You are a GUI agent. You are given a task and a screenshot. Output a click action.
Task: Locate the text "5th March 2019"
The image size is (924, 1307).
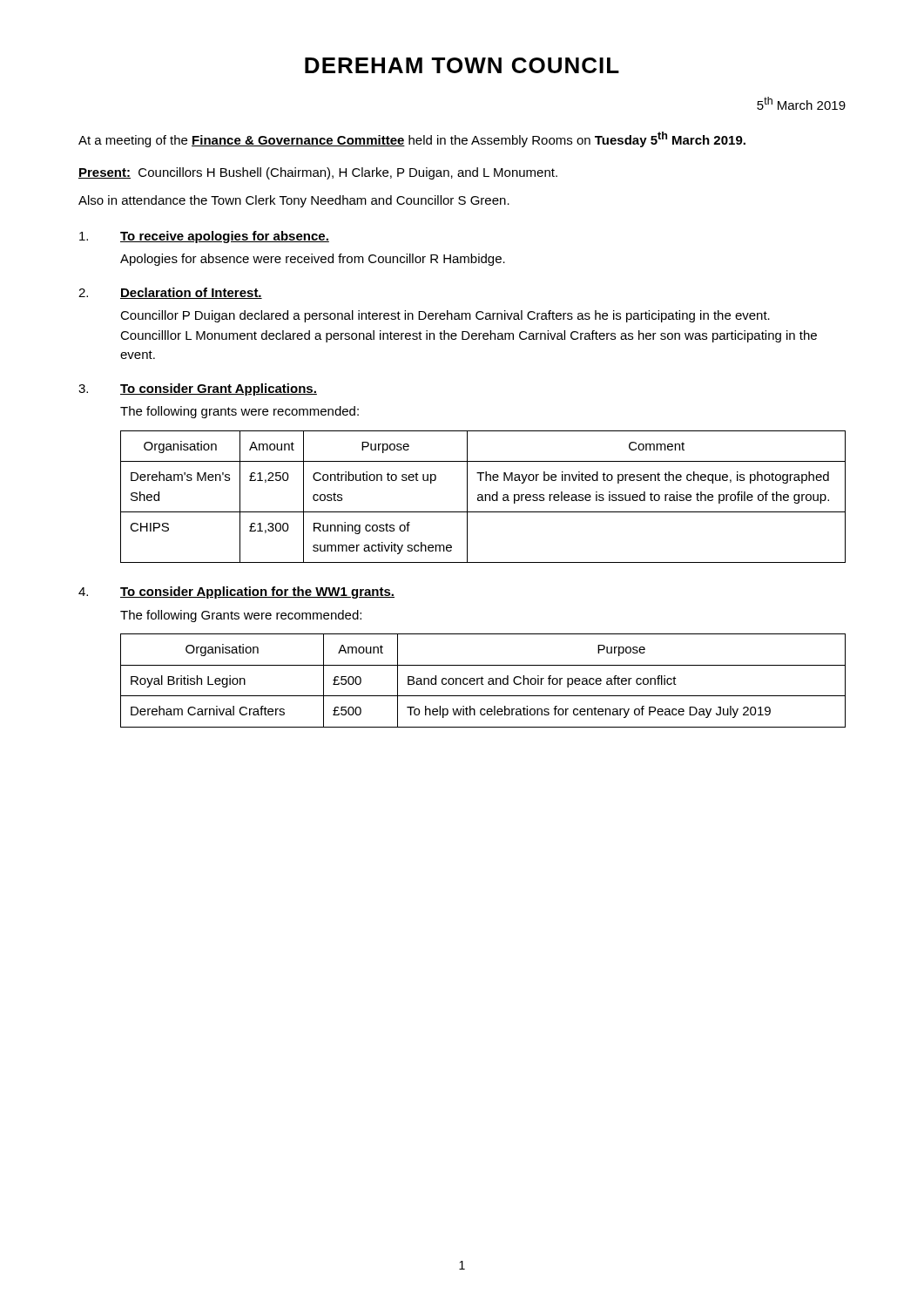click(x=801, y=104)
